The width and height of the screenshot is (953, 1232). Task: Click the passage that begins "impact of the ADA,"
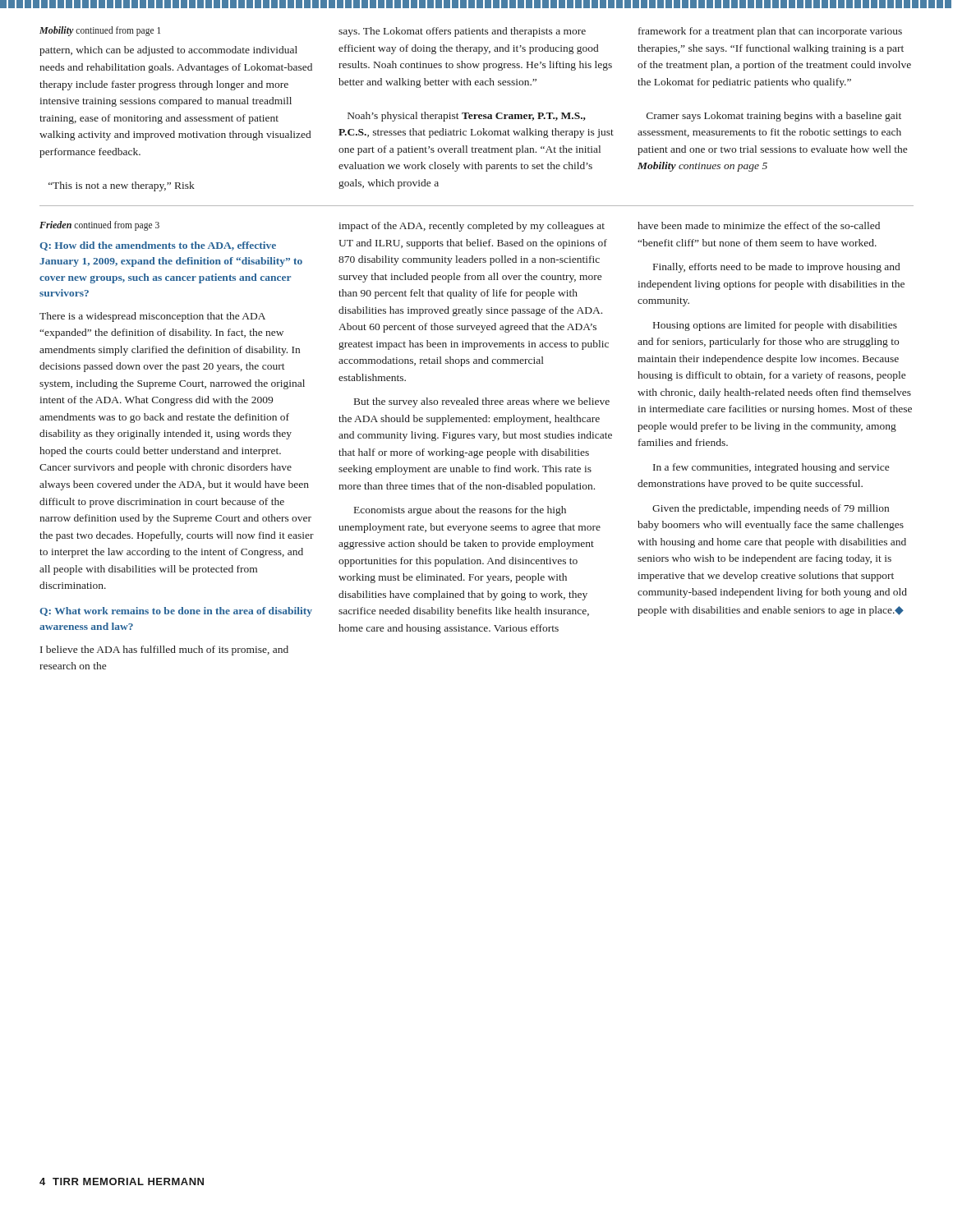pos(476,427)
